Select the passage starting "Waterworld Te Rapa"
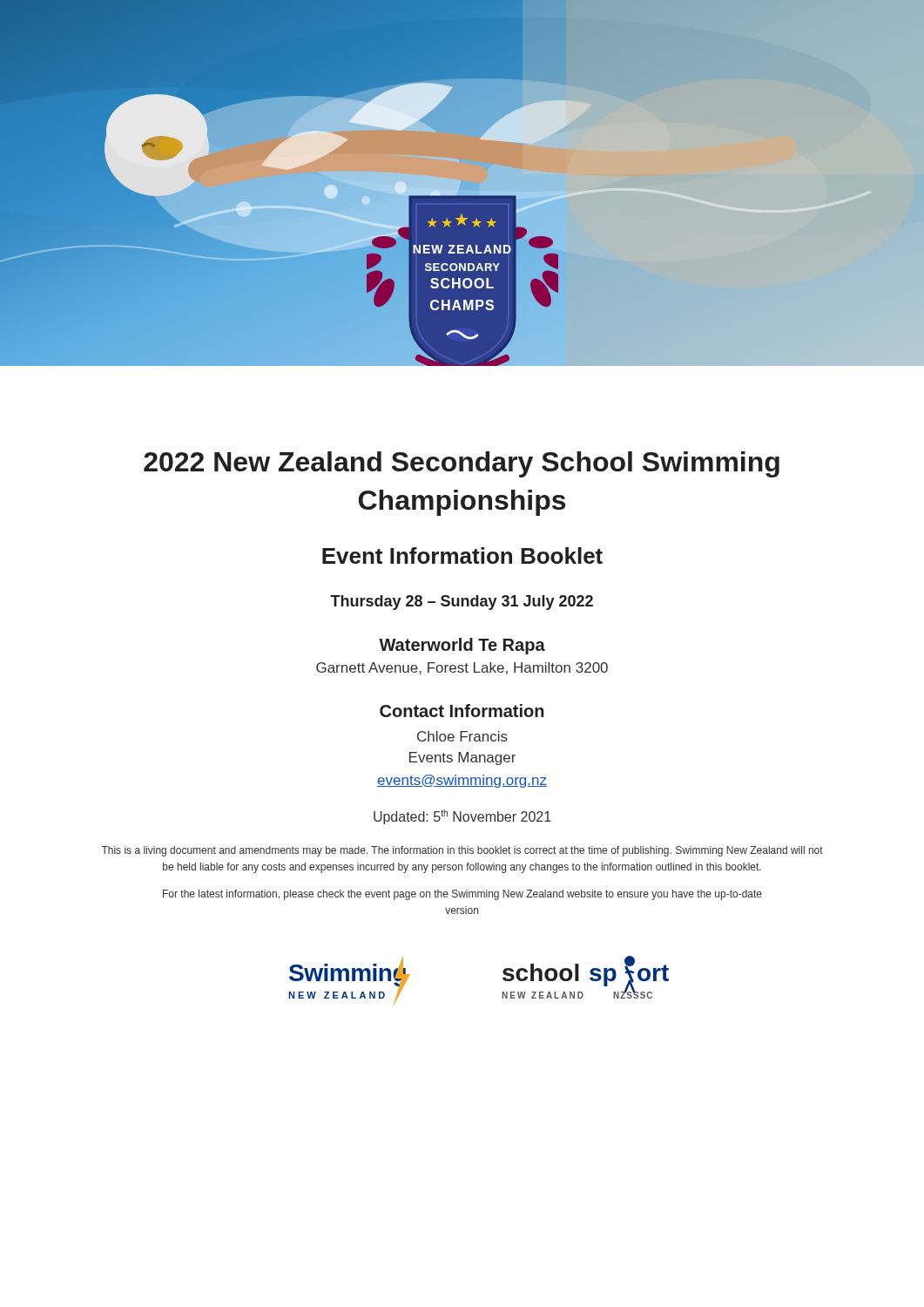Viewport: 924px width, 1307px height. pyautogui.click(x=462, y=644)
